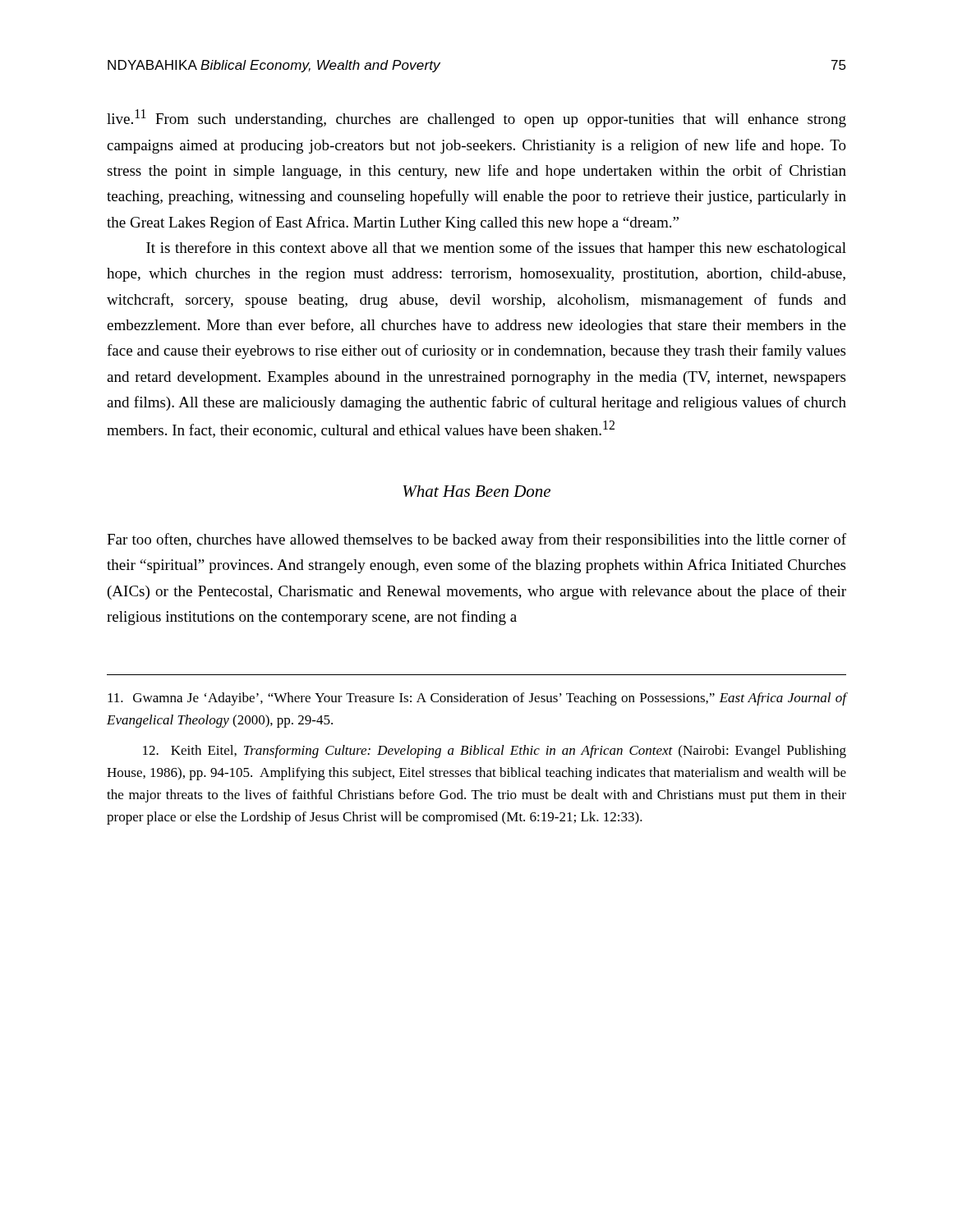Locate the element starting "Keith Eitel, Transforming Culture: Developing a Biblical Ethic"
Image resolution: width=953 pixels, height=1232 pixels.
tap(476, 784)
